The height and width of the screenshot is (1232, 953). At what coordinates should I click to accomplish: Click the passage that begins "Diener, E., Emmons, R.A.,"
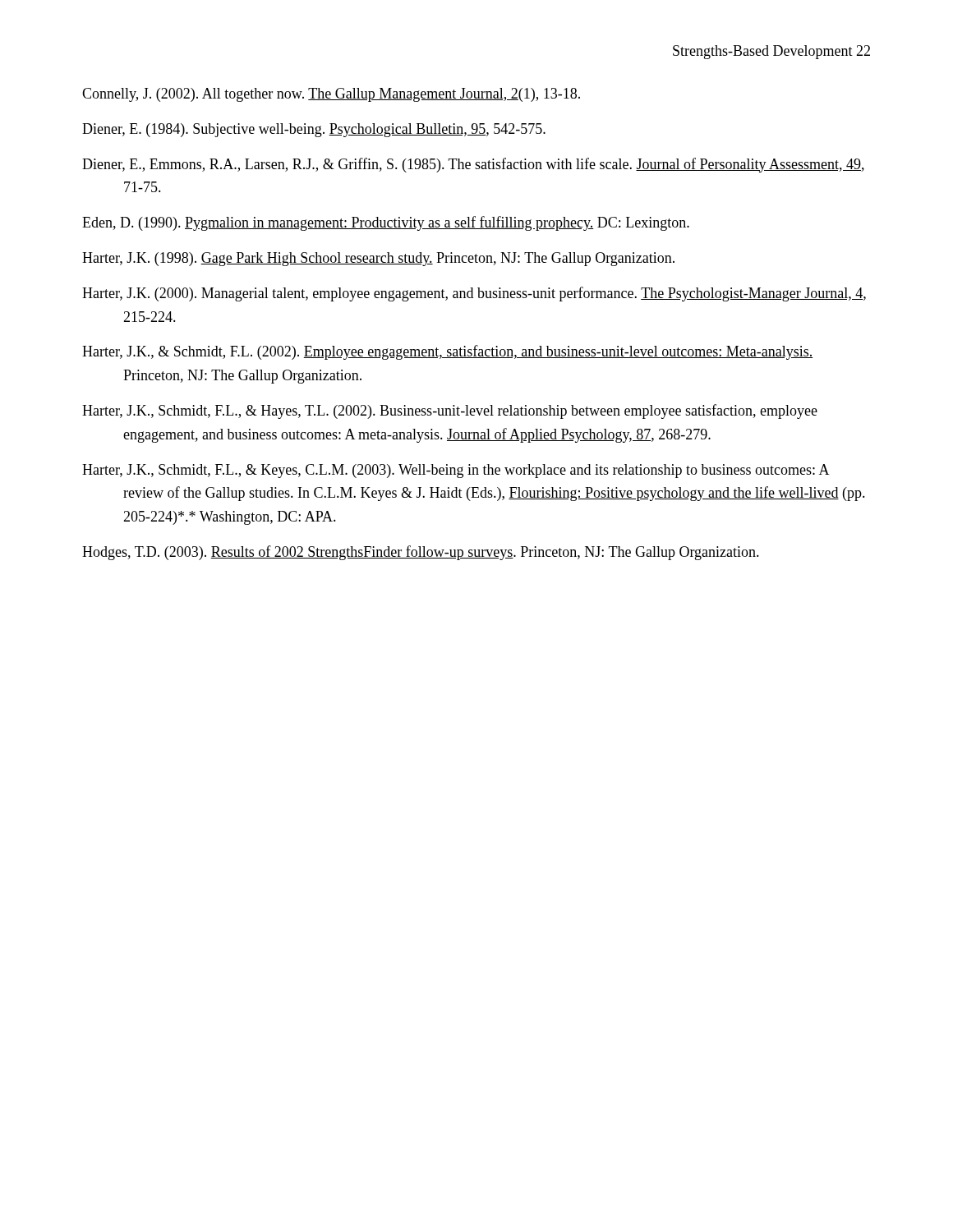click(x=473, y=176)
